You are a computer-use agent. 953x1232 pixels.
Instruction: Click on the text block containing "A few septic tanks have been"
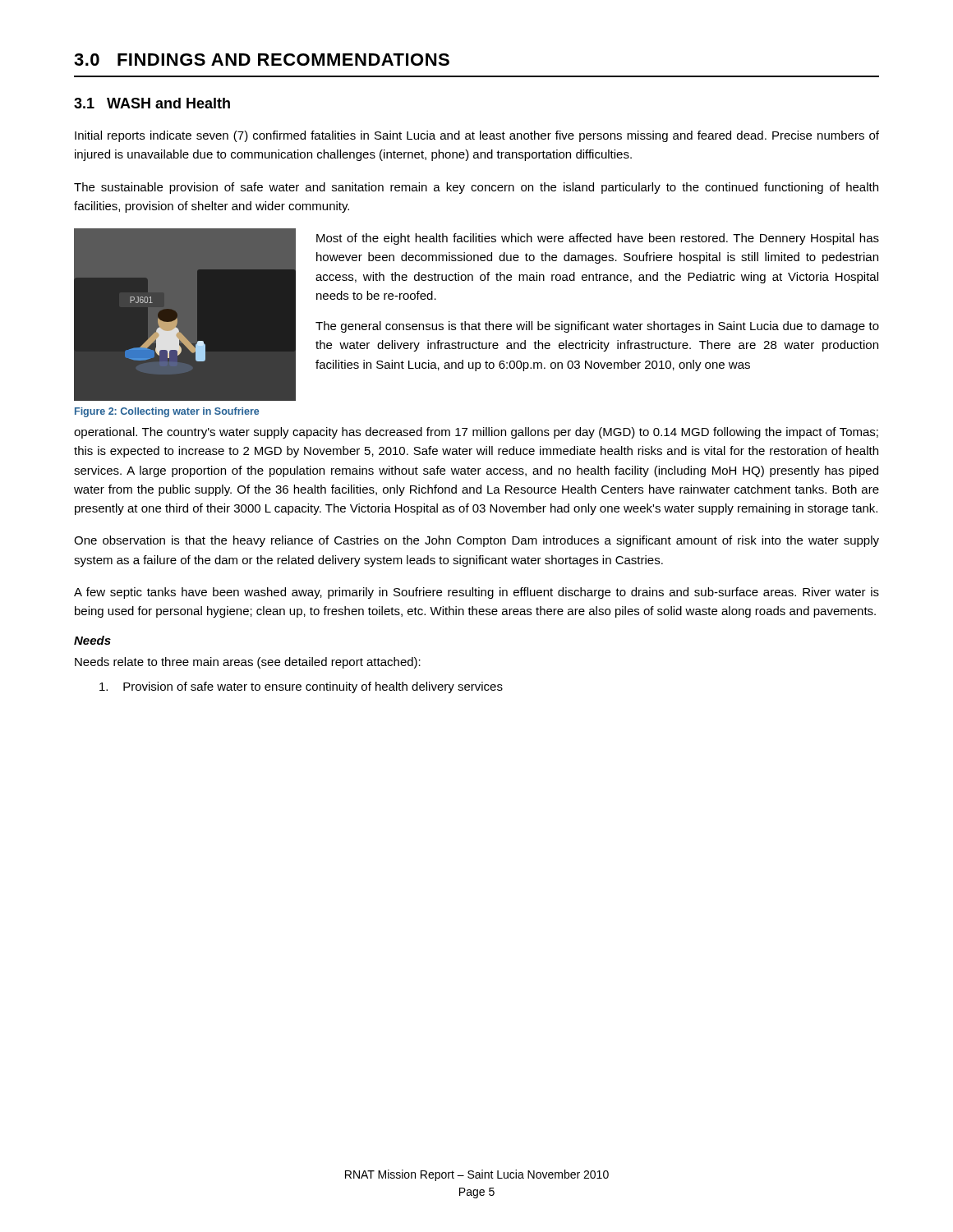[x=476, y=601]
